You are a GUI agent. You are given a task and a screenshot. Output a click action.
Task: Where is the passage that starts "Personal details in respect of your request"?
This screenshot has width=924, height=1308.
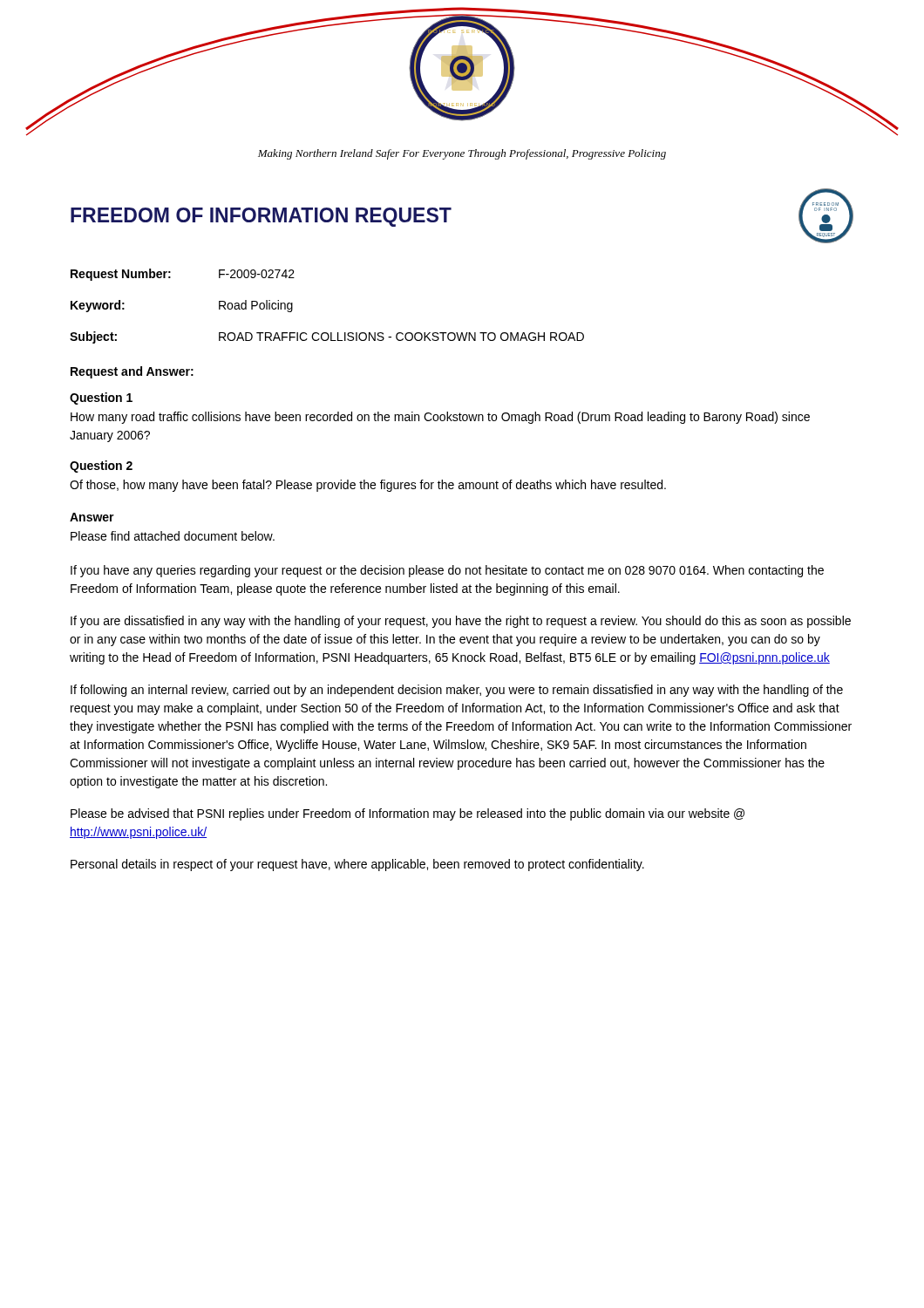point(357,864)
